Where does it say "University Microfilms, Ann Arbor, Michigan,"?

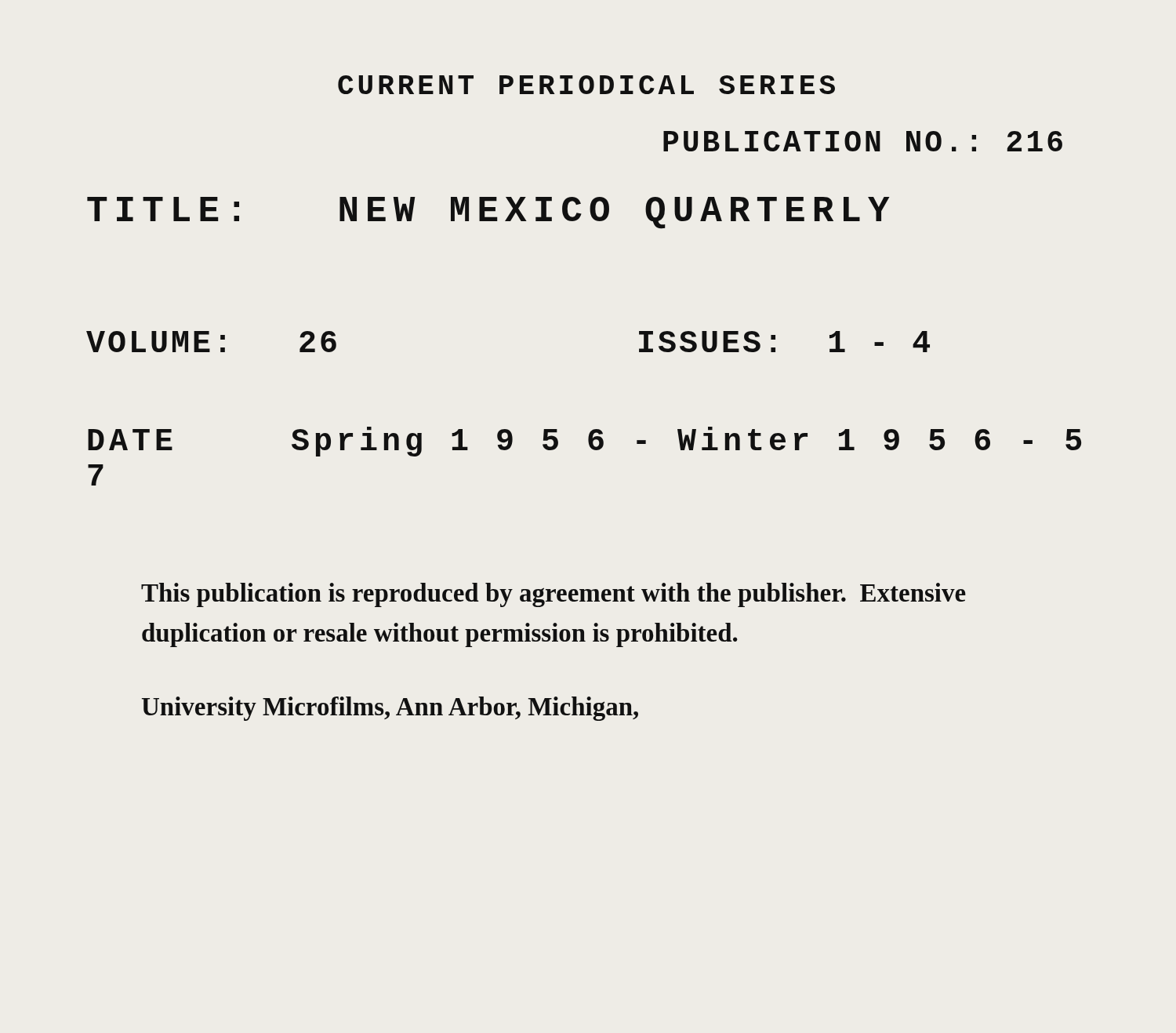tap(390, 707)
